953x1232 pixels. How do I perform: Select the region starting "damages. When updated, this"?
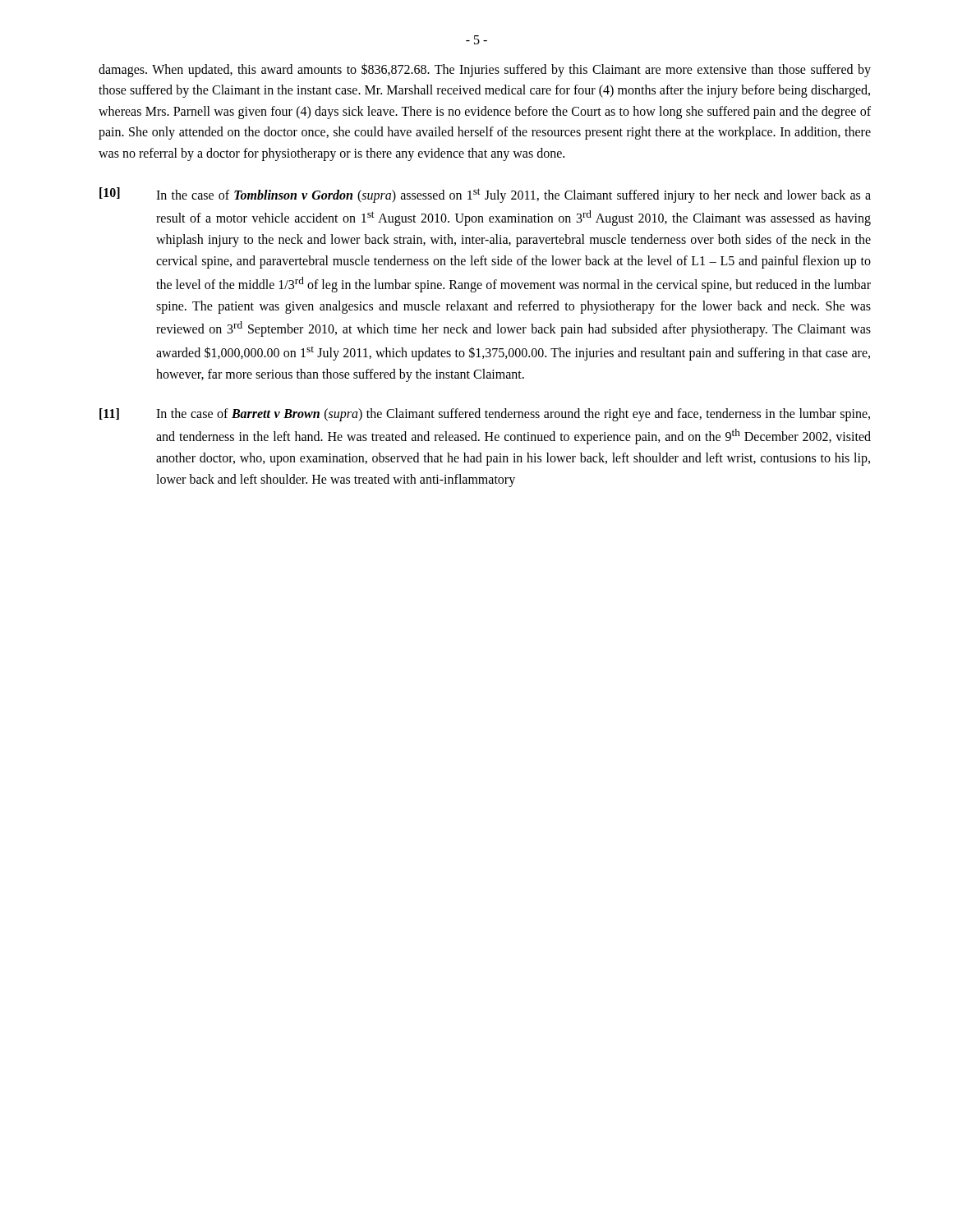click(x=485, y=111)
